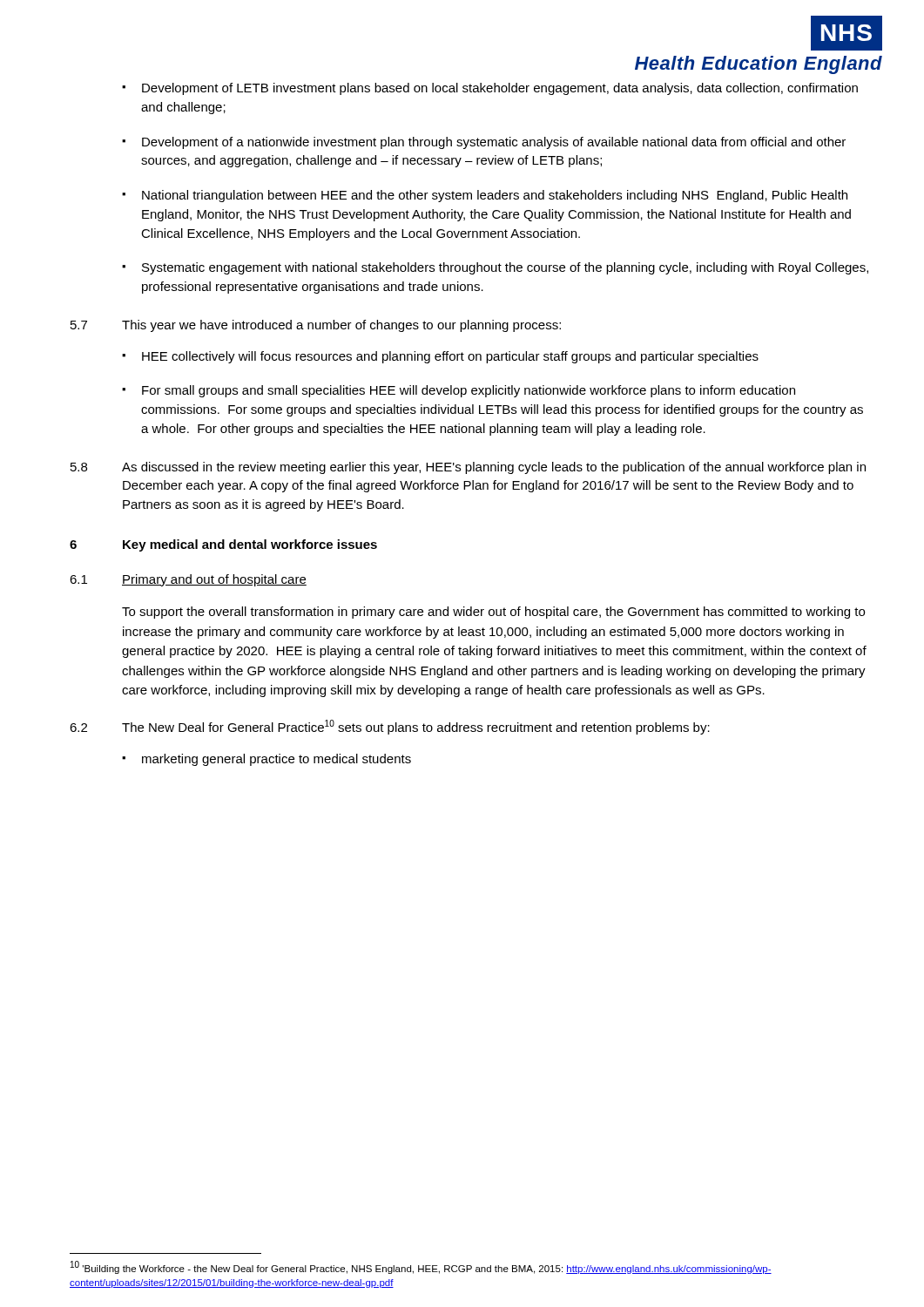The height and width of the screenshot is (1307, 924).
Task: Find the logo
Action: tap(758, 45)
